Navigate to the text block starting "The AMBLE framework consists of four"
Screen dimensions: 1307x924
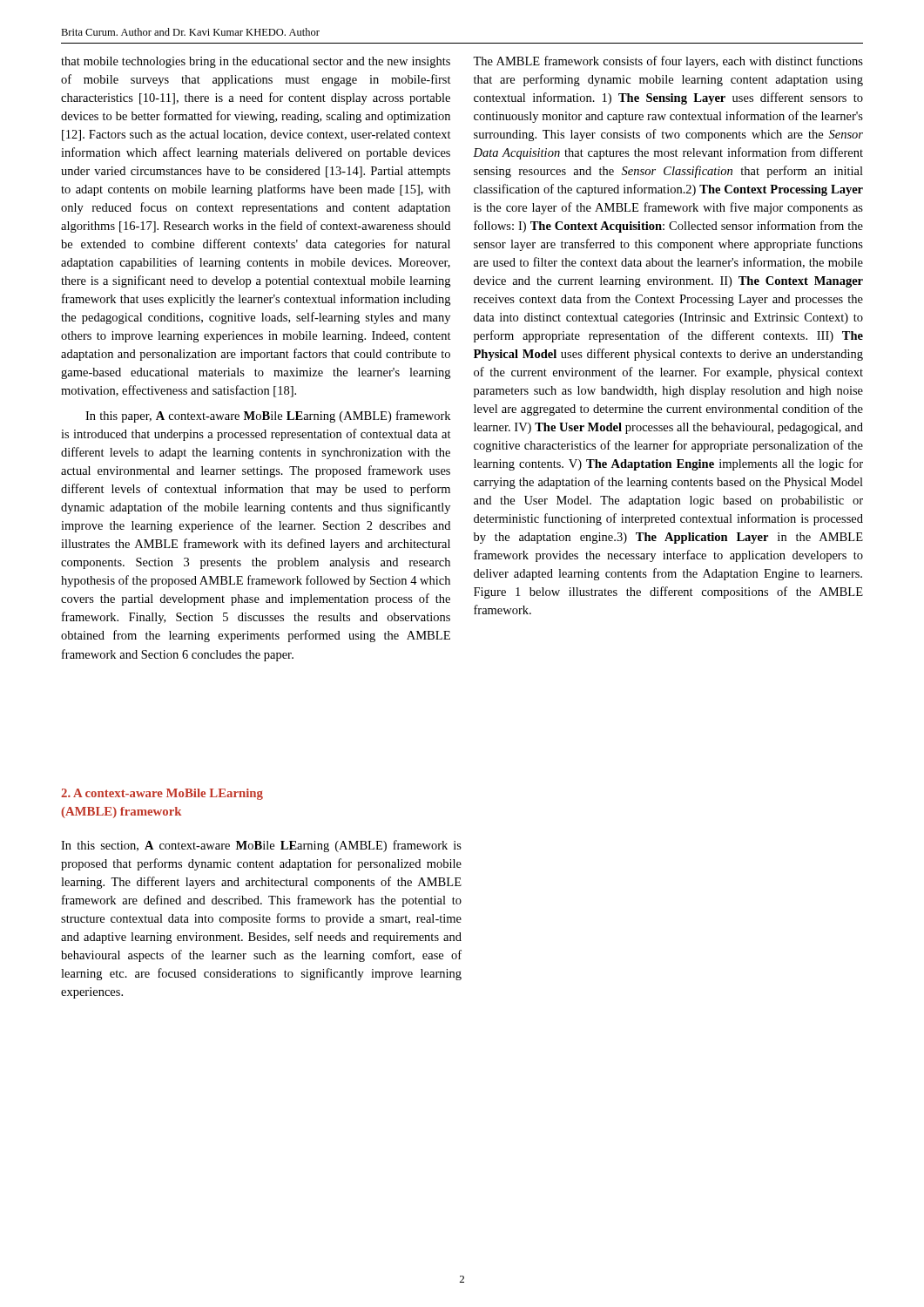[668, 336]
